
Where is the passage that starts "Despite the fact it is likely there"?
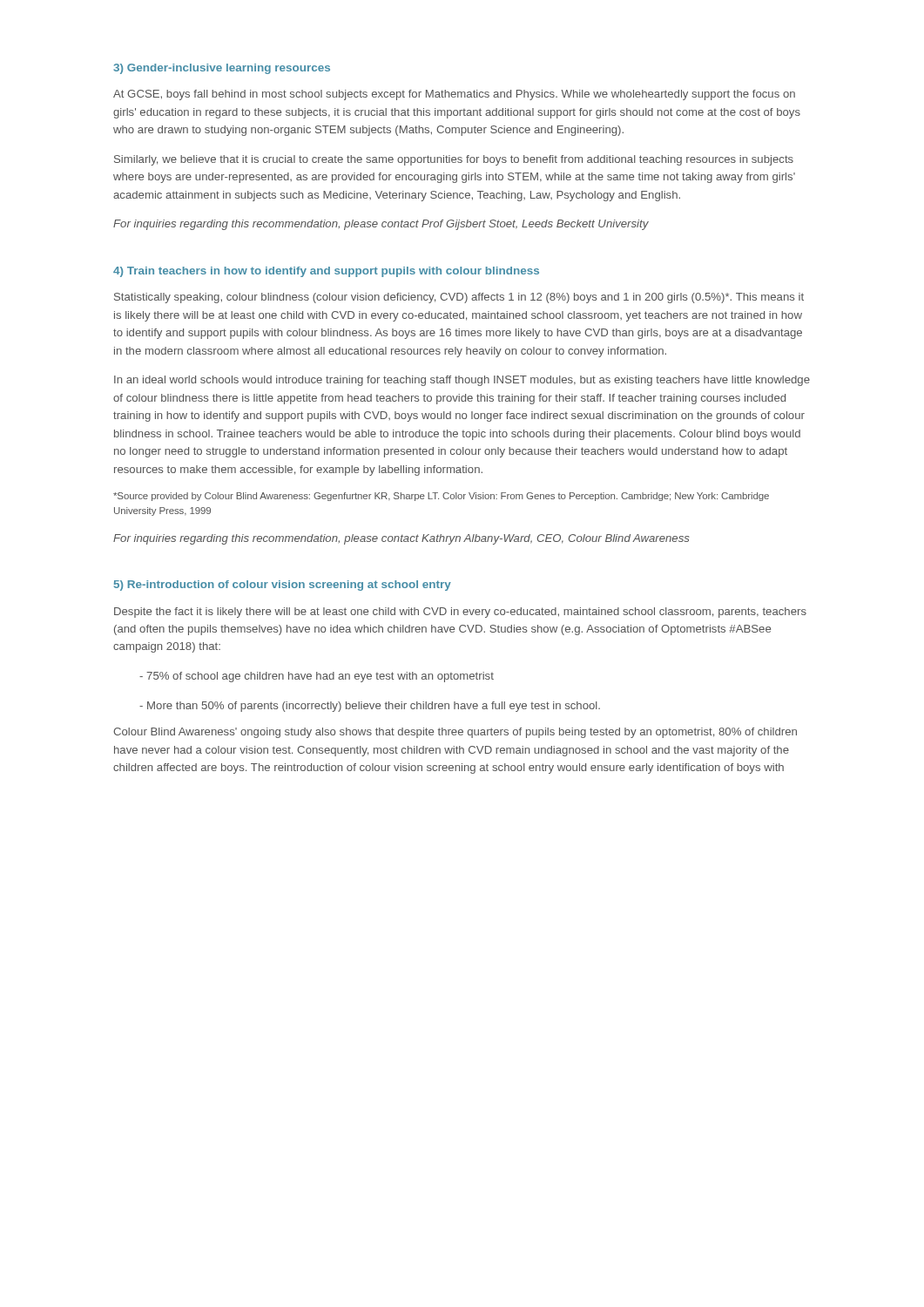(462, 629)
